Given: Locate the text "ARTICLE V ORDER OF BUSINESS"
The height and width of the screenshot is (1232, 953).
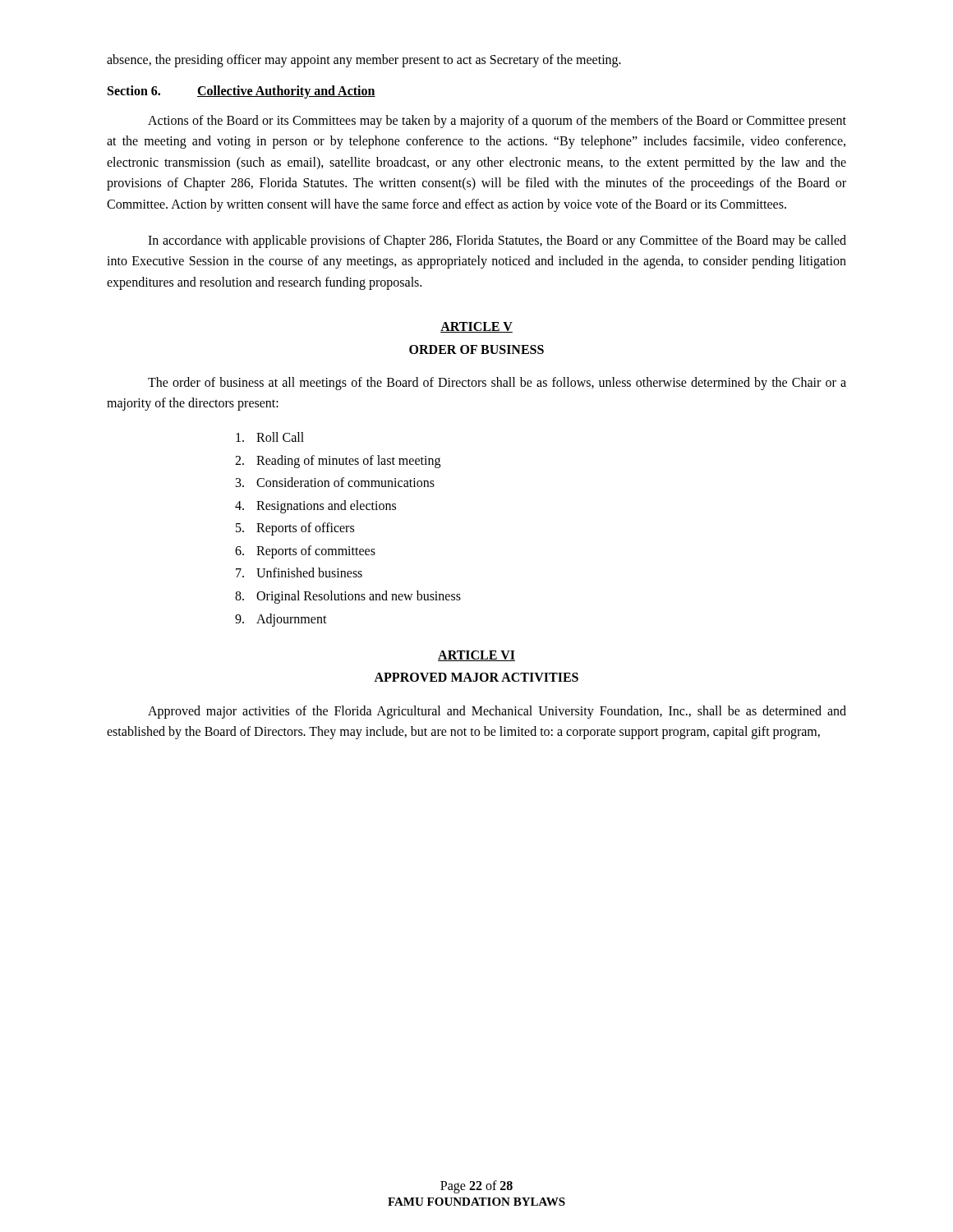Looking at the screenshot, I should coord(476,338).
